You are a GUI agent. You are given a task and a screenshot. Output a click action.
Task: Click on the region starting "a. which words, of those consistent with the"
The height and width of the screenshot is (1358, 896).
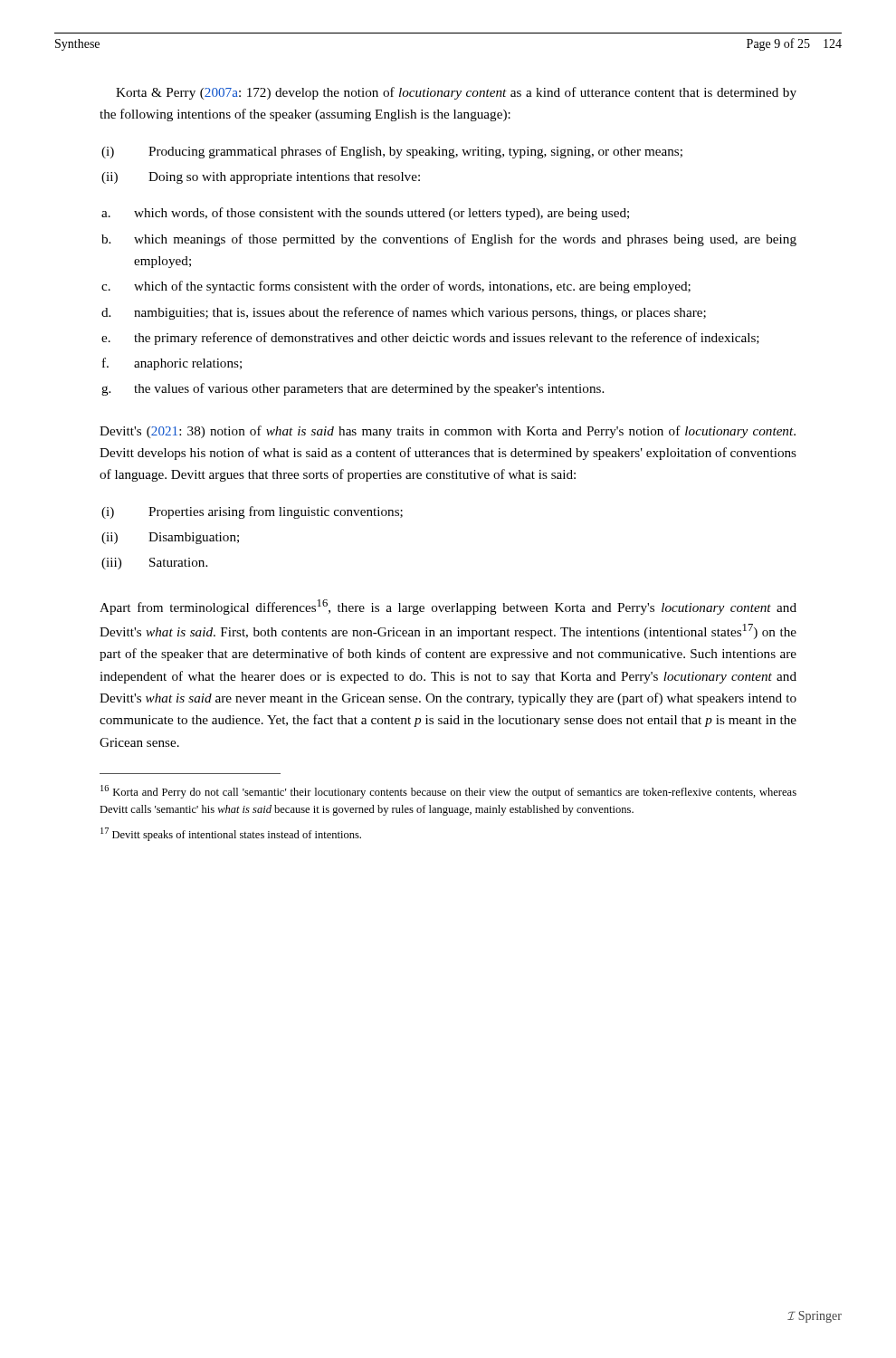[448, 213]
